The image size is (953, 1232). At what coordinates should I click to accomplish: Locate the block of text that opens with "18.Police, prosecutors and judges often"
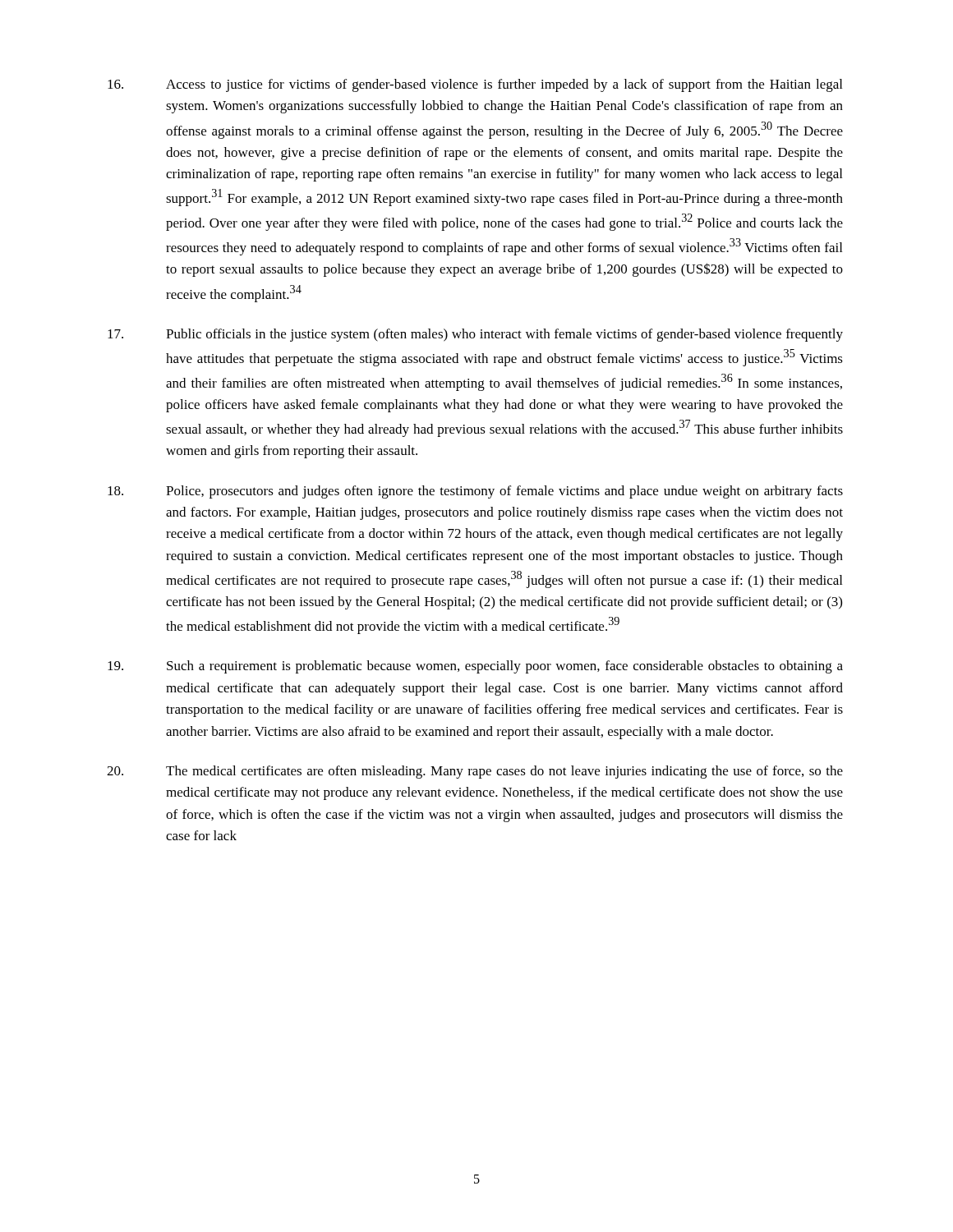pos(475,559)
